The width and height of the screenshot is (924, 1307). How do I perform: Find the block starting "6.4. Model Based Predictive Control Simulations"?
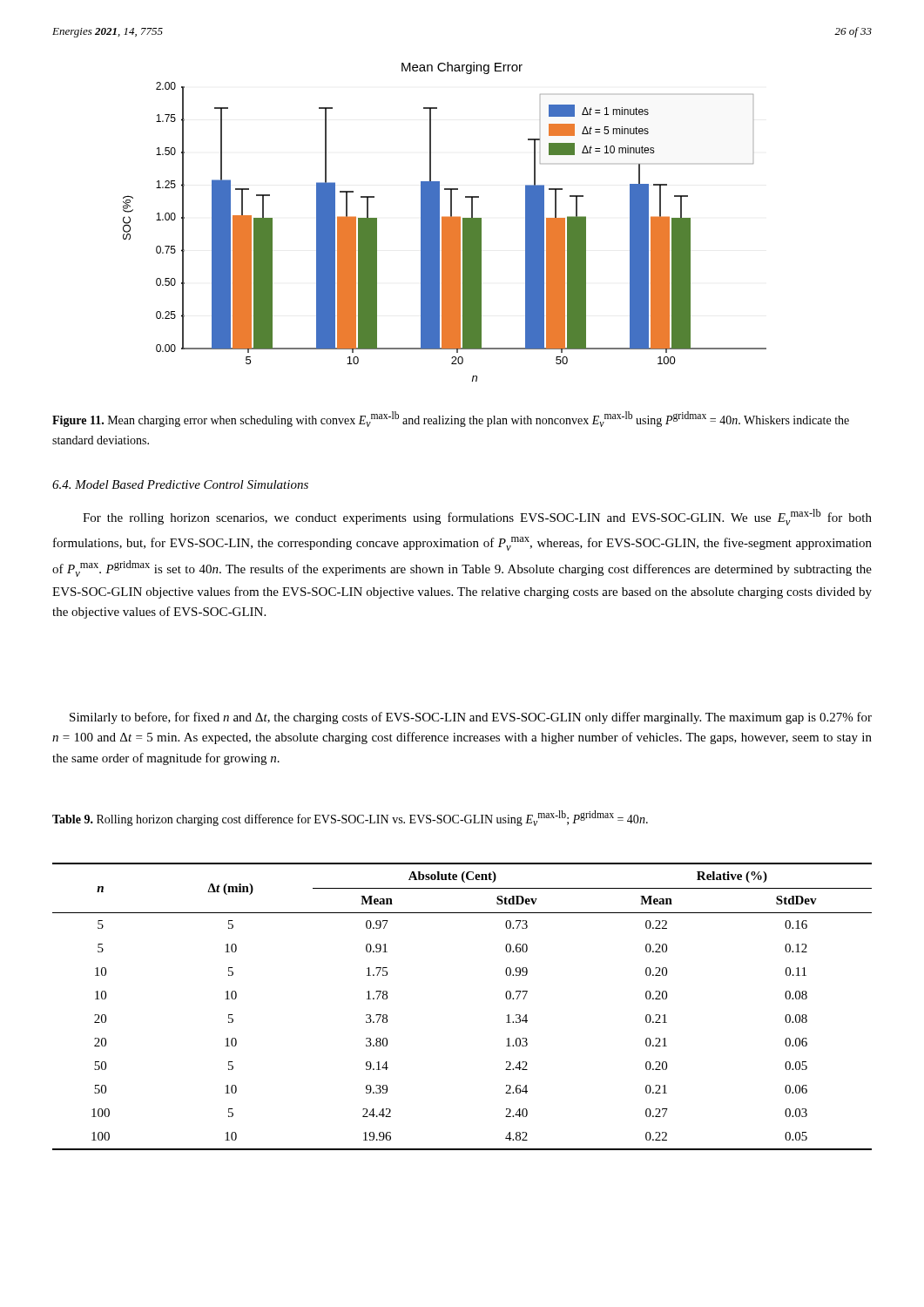pyautogui.click(x=180, y=484)
